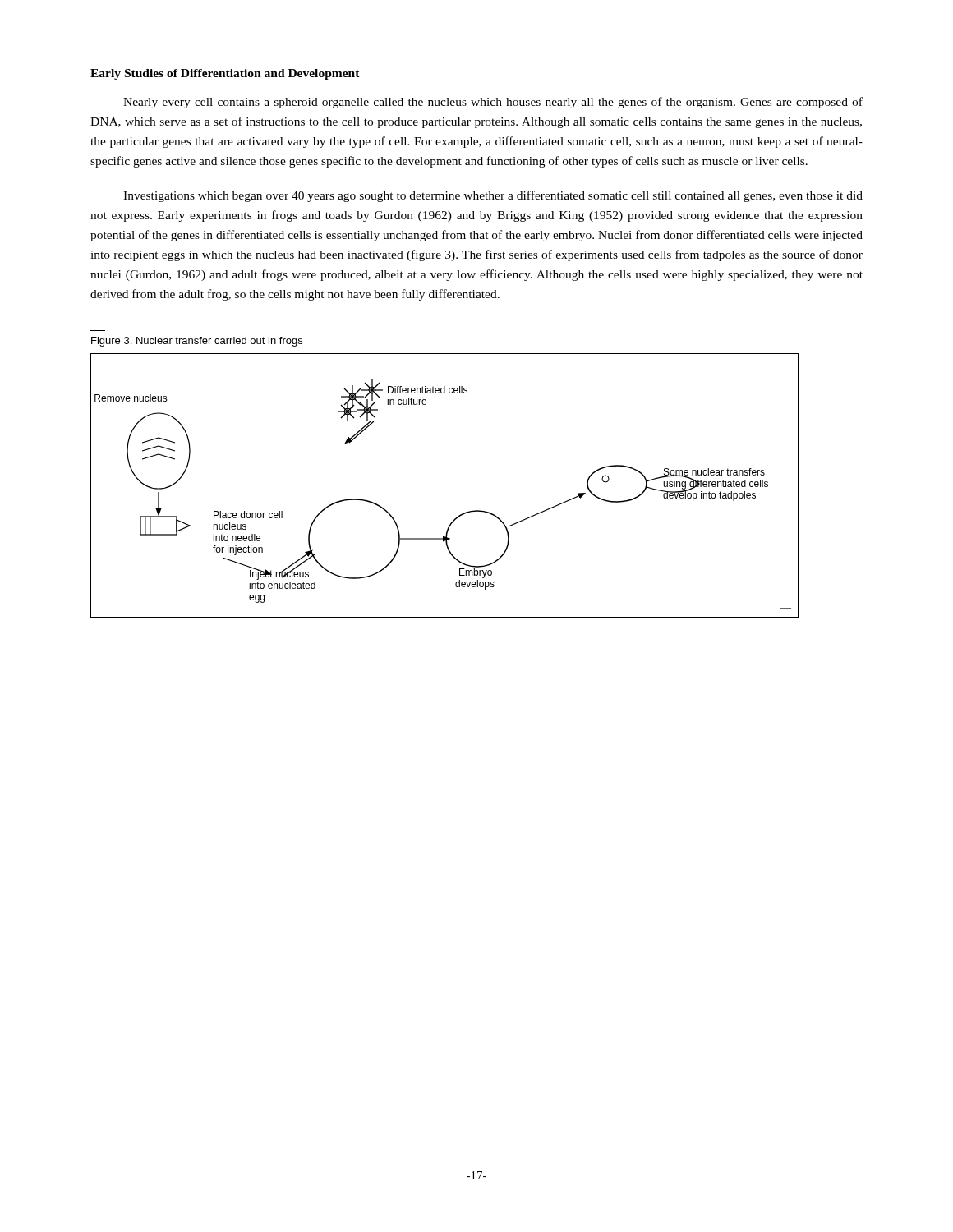This screenshot has height=1232, width=953.
Task: Click on the schematic
Action: 476,486
